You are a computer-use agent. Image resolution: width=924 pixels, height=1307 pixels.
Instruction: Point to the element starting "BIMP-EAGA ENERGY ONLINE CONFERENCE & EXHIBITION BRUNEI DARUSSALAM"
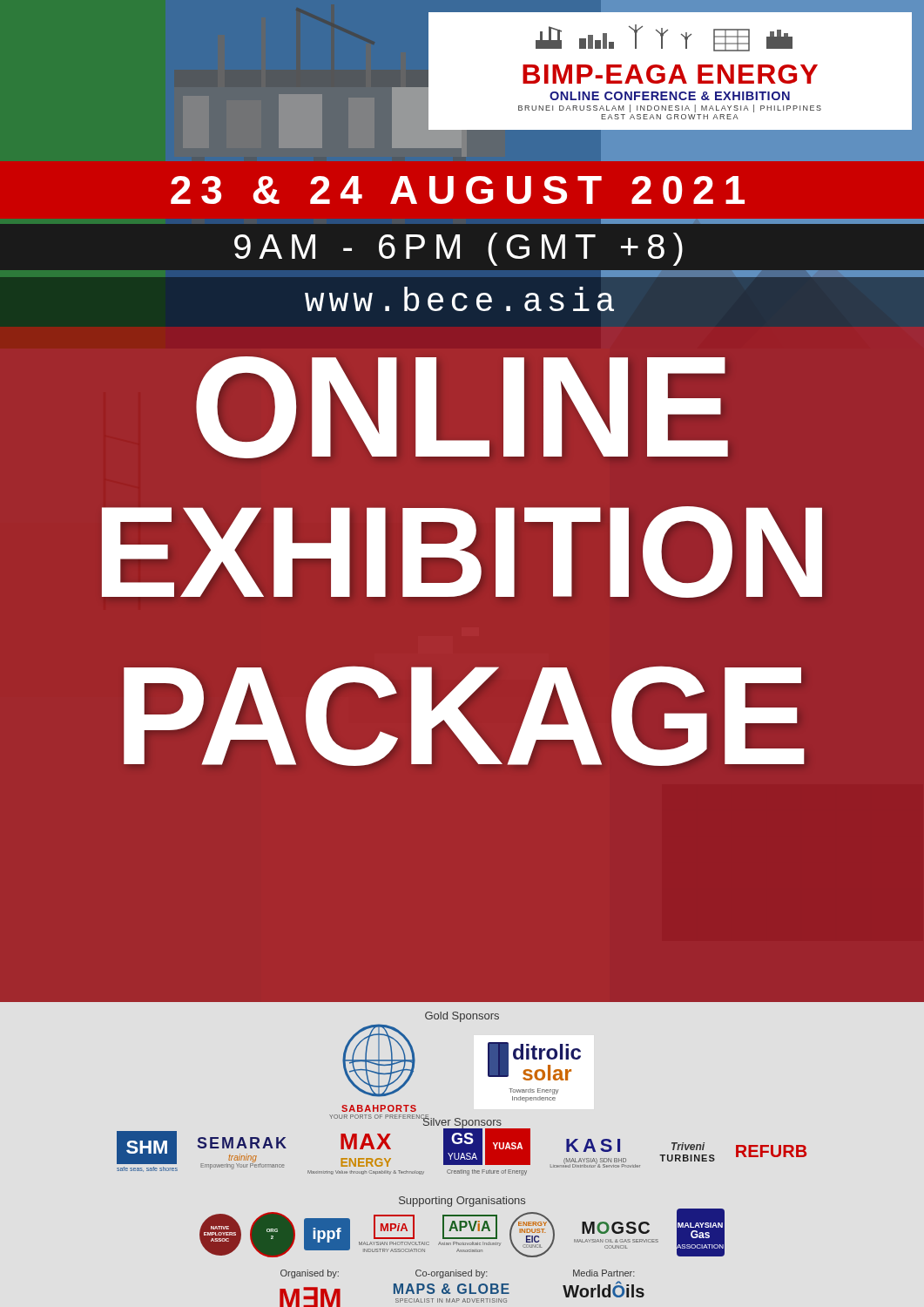670,72
